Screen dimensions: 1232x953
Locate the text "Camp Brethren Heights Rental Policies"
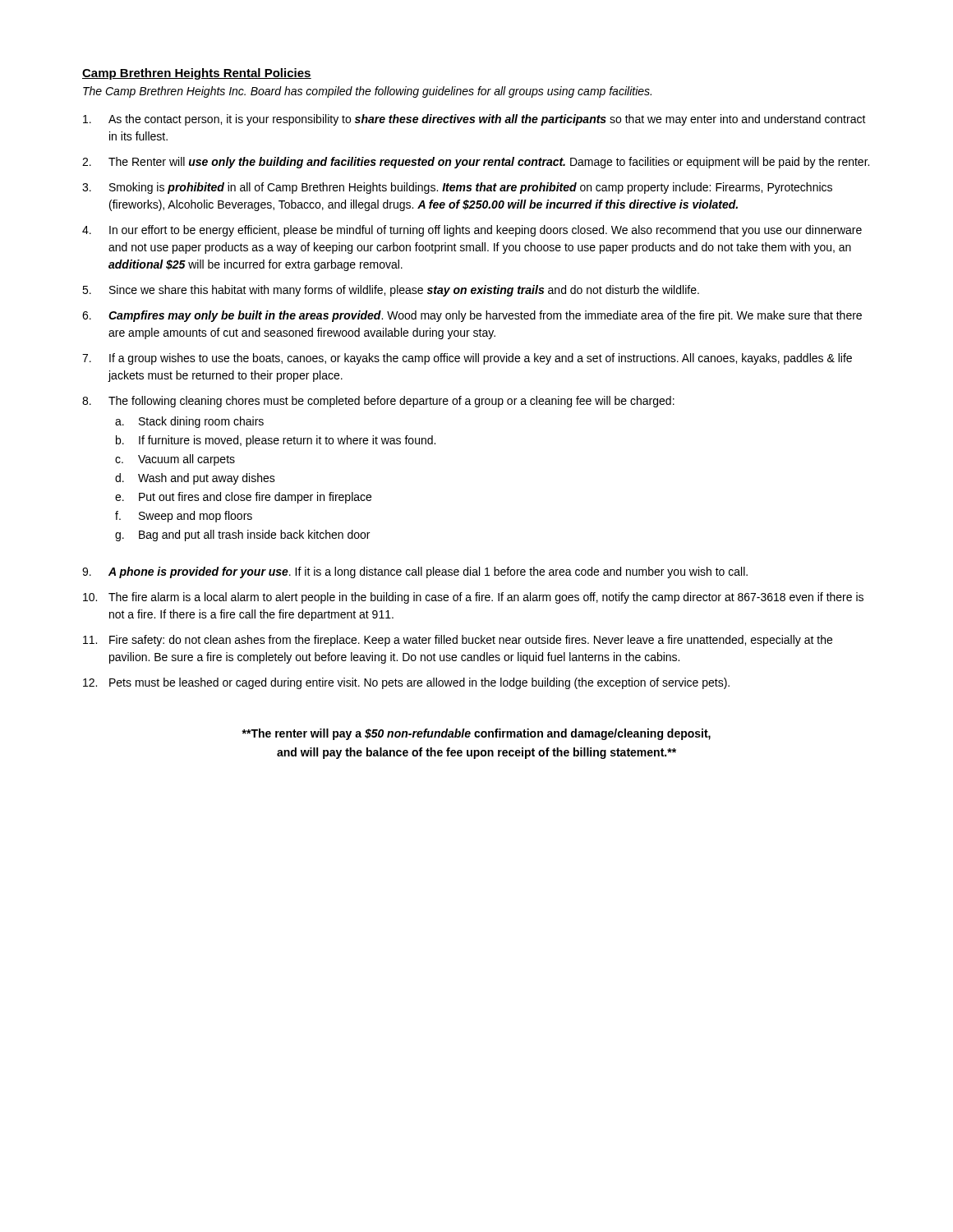197,73
